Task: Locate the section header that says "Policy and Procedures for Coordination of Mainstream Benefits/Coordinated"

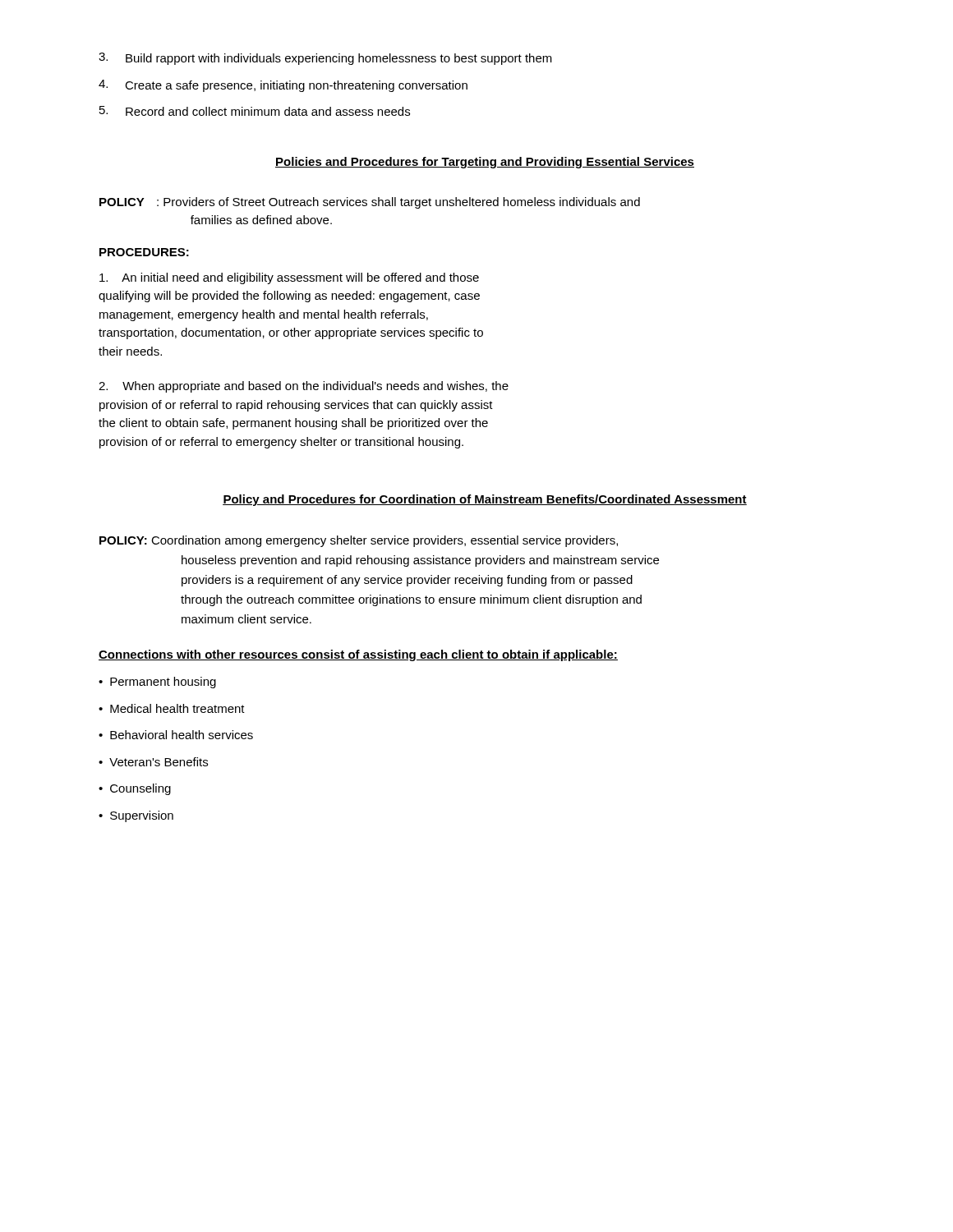Action: pos(485,499)
